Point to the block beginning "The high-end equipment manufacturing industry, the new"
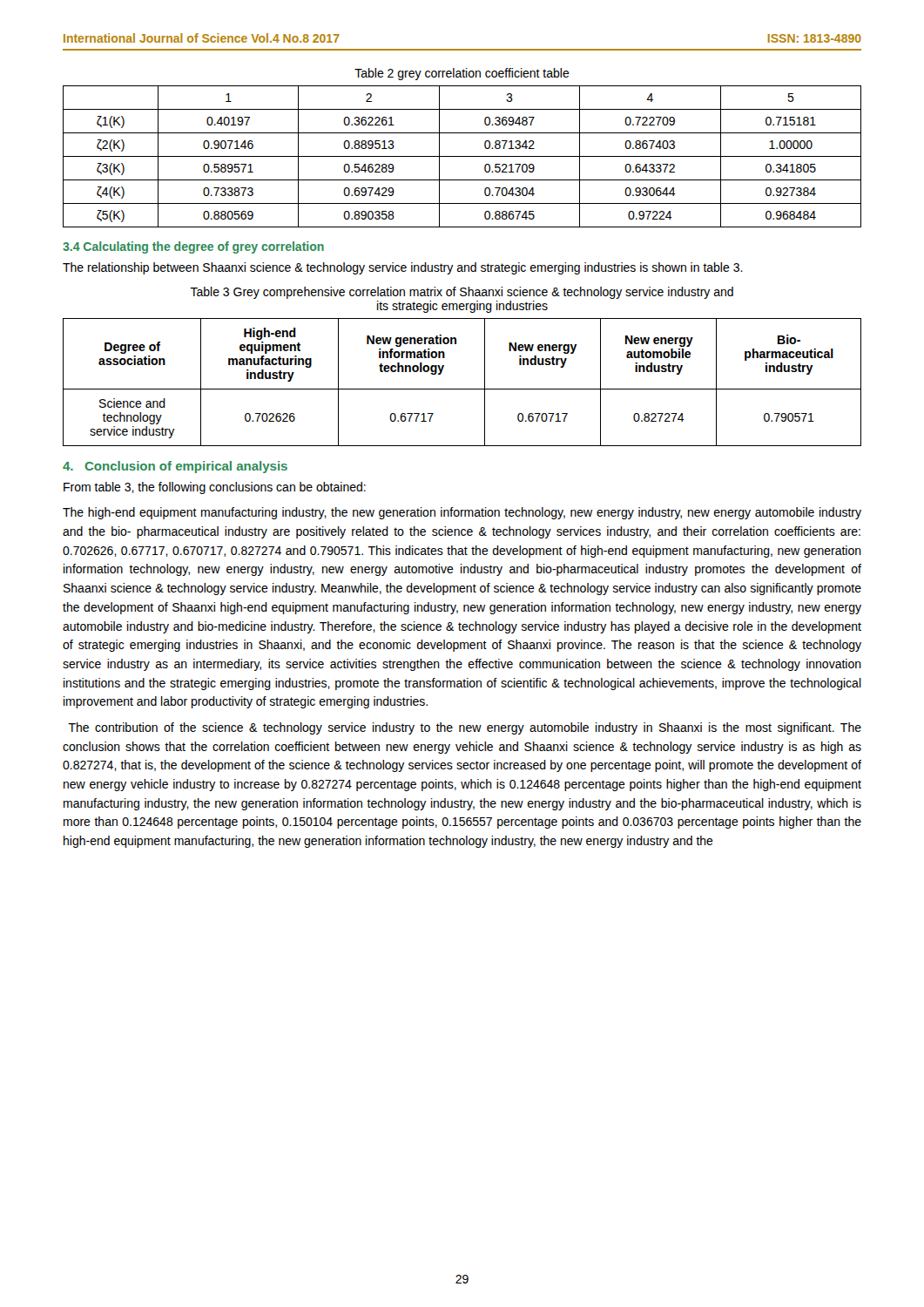 coord(462,607)
